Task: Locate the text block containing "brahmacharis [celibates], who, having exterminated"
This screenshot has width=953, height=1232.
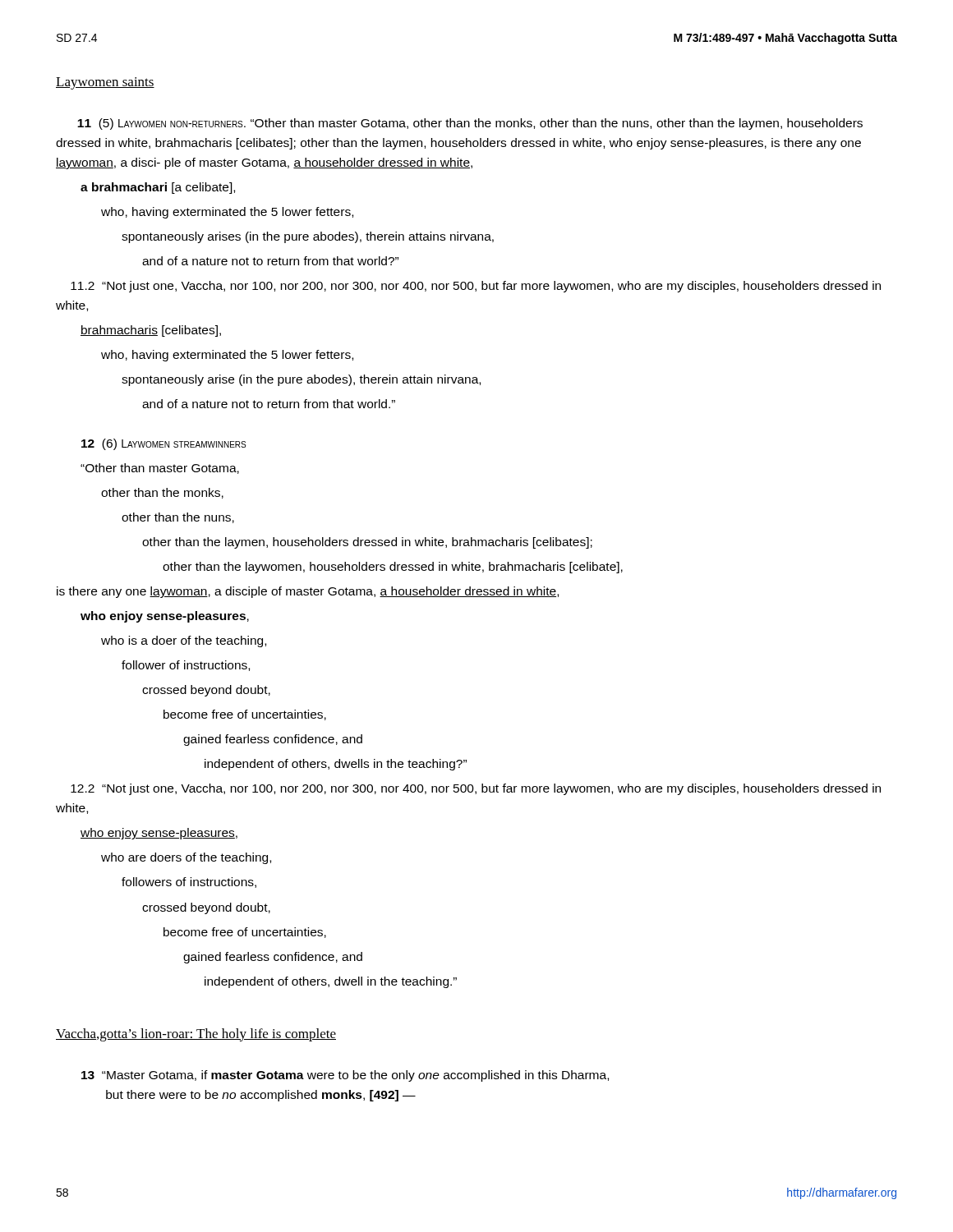Action: pyautogui.click(x=151, y=331)
